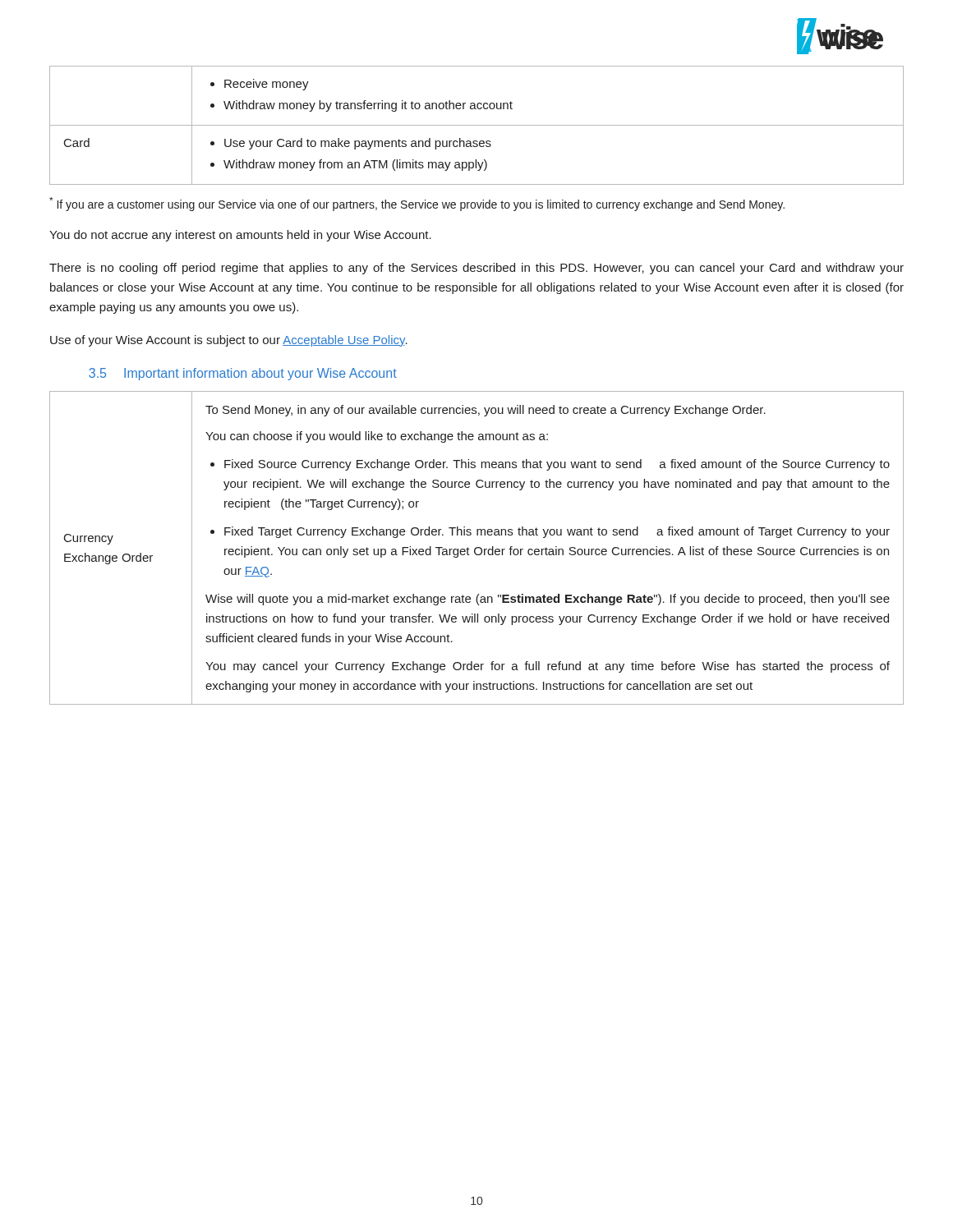Find the table that mentions "Receive money Withdraw money"
Image resolution: width=953 pixels, height=1232 pixels.
476,125
